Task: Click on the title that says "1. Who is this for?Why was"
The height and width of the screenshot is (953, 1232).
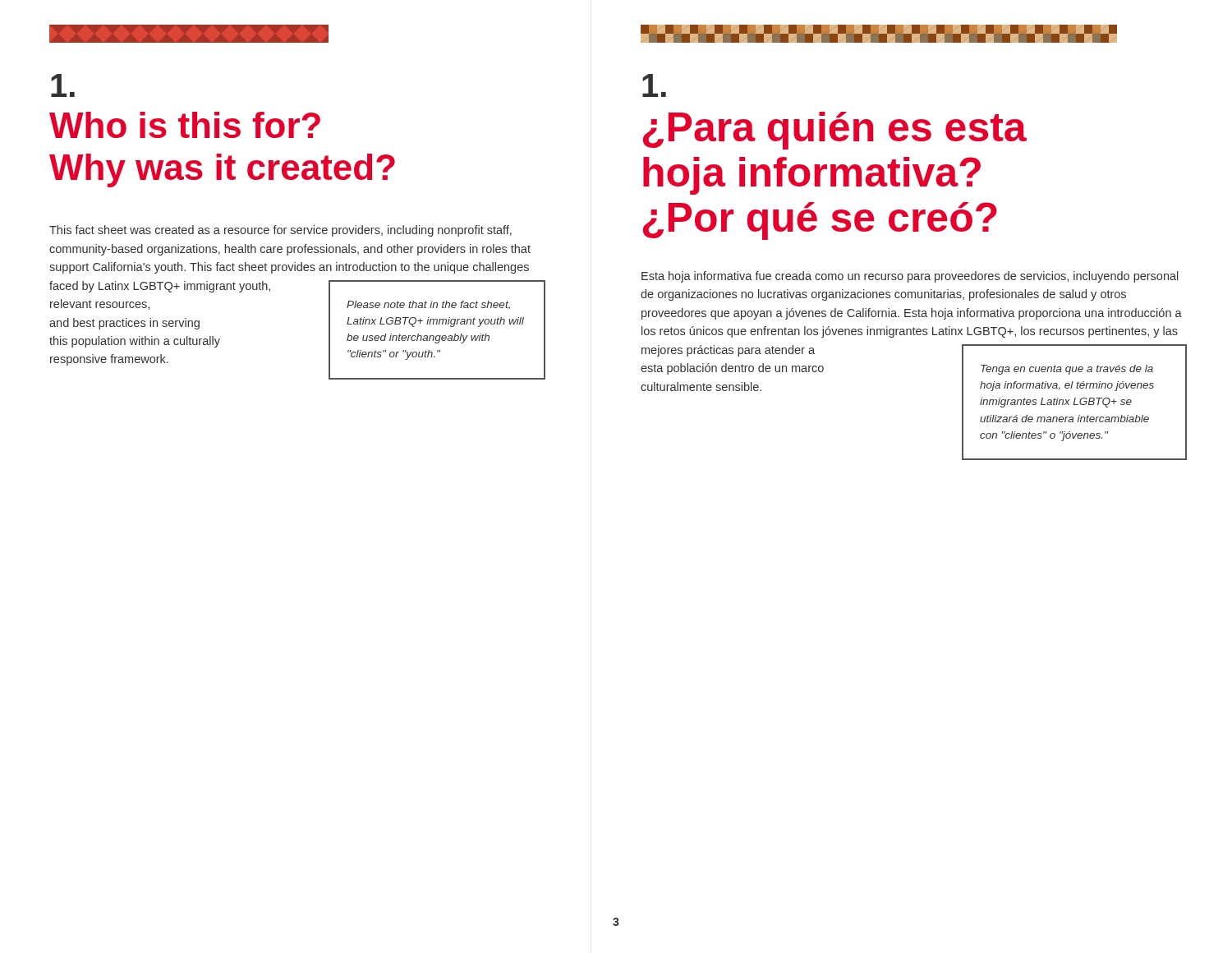Action: pos(297,129)
